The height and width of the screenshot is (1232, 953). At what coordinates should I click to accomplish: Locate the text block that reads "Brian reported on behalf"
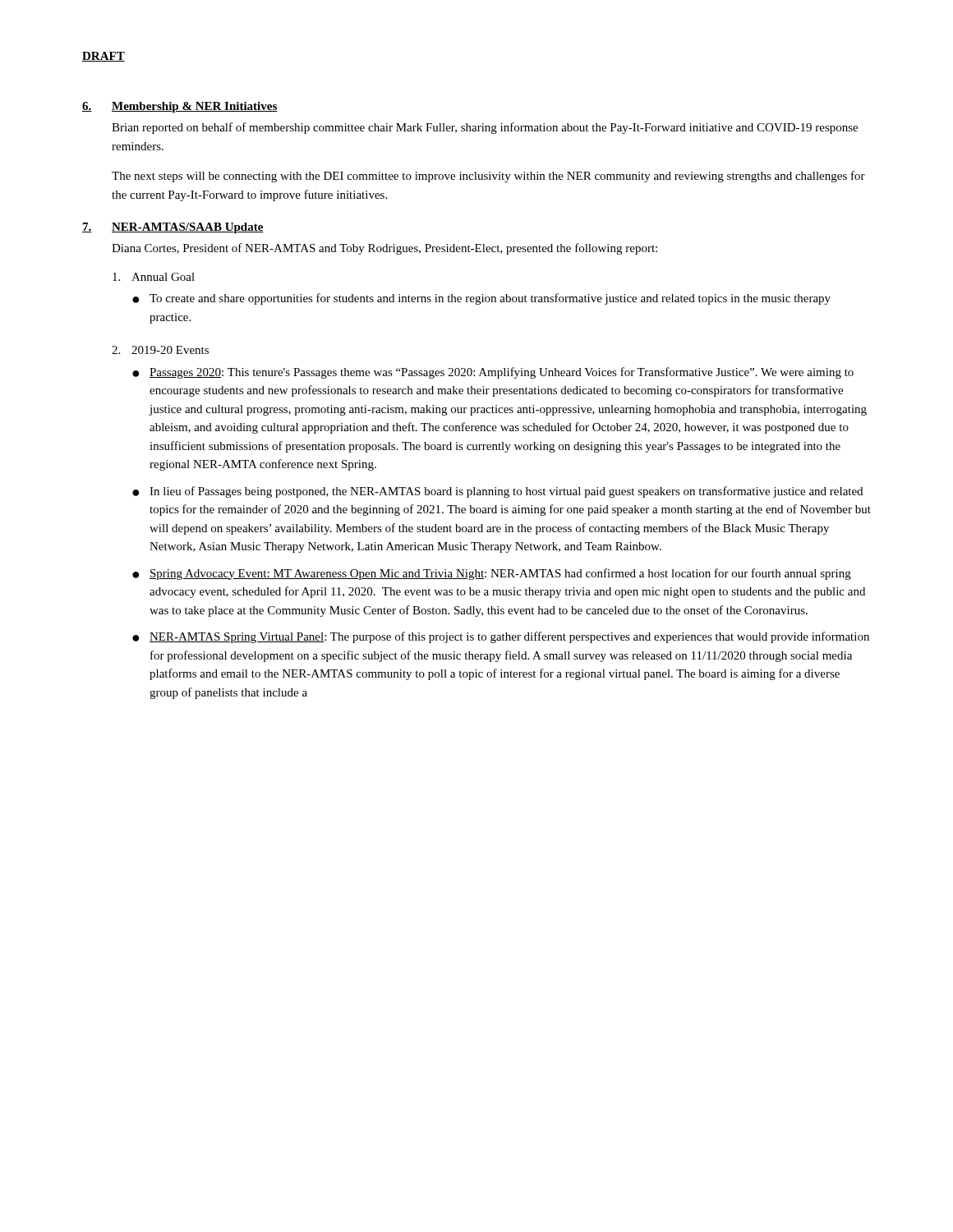(491, 161)
